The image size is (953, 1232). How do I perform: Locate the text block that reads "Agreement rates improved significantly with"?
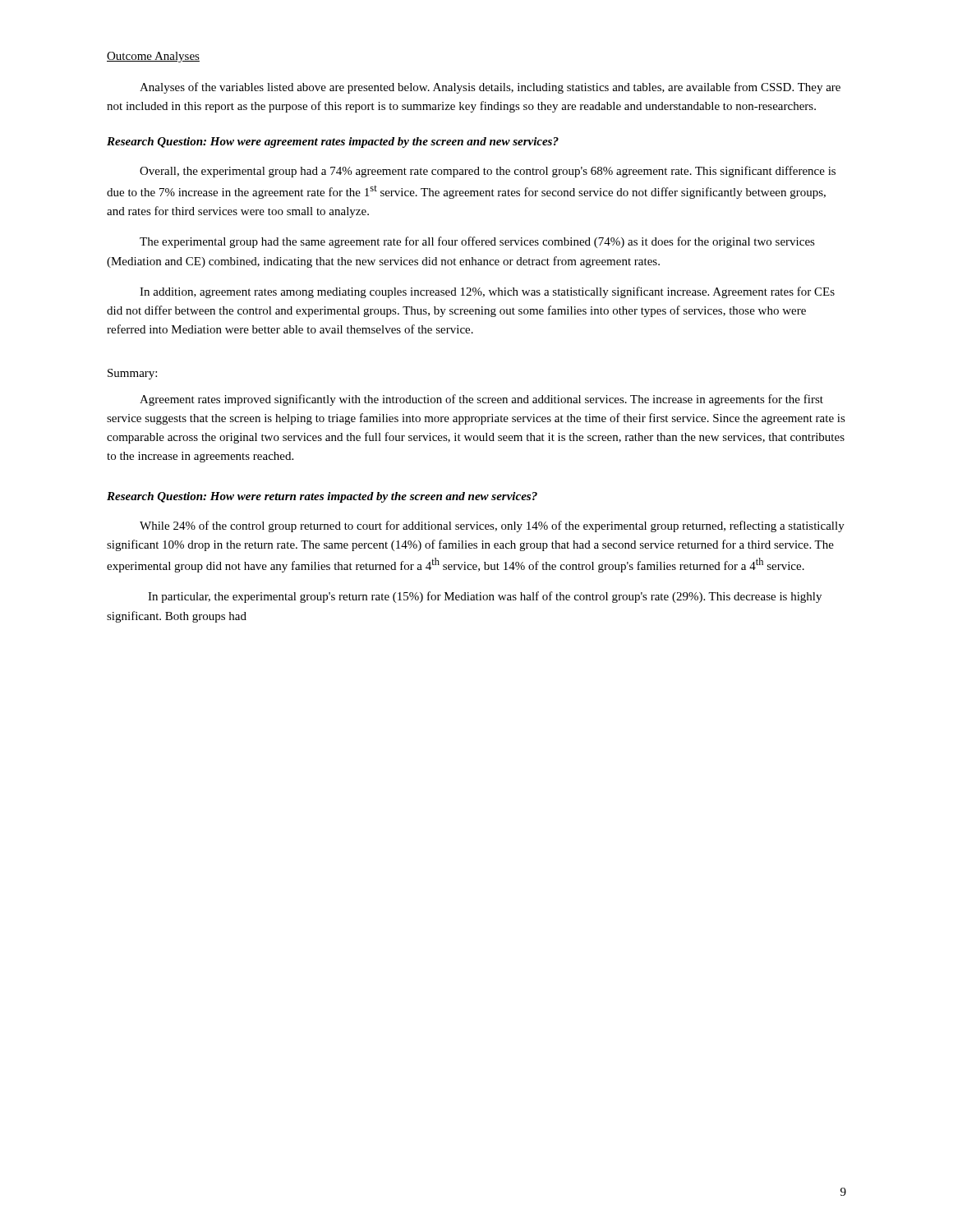476,428
